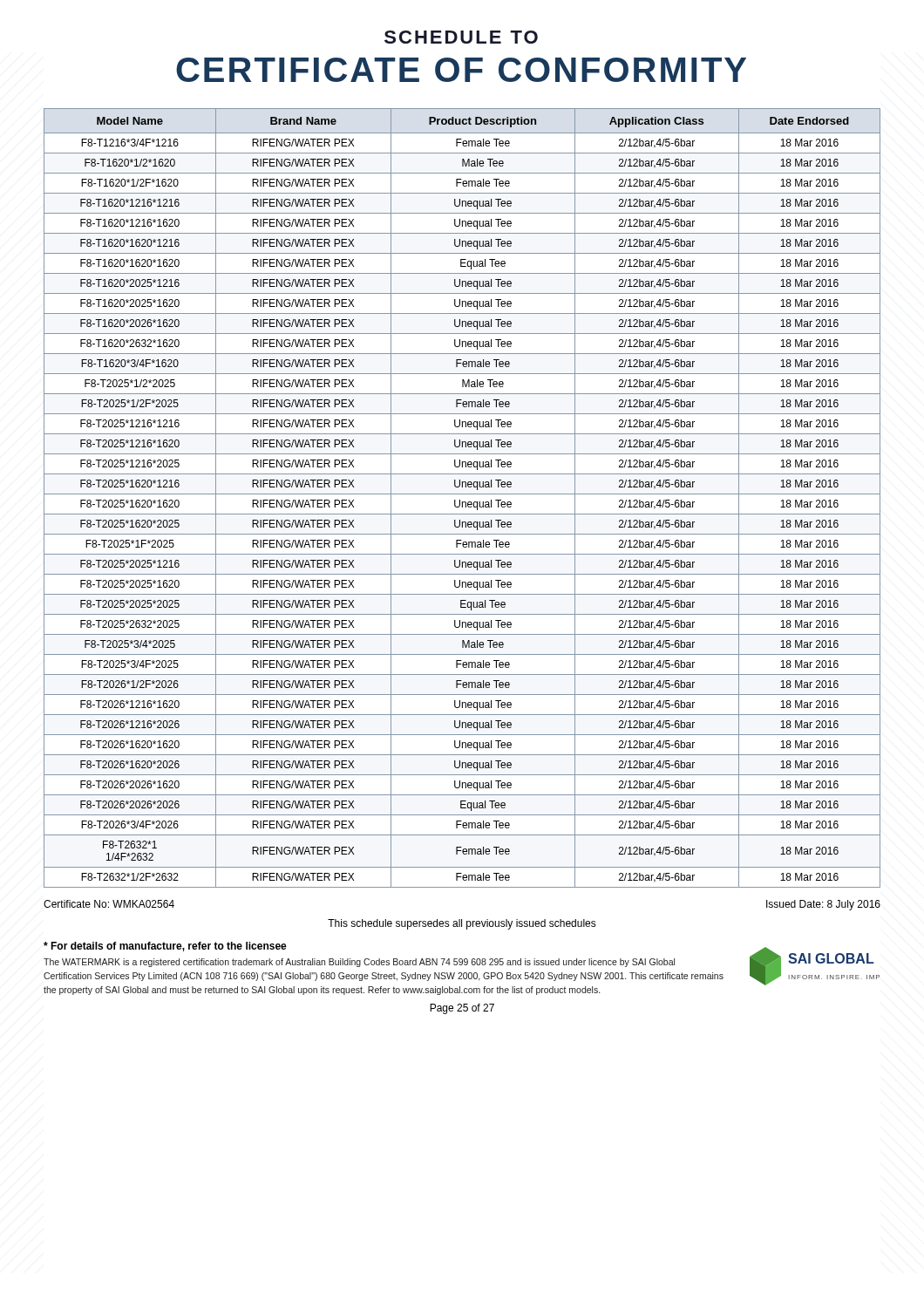Locate the text block that reads "This schedule supersedes all previously issued"
The height and width of the screenshot is (1308, 924).
pyautogui.click(x=462, y=923)
